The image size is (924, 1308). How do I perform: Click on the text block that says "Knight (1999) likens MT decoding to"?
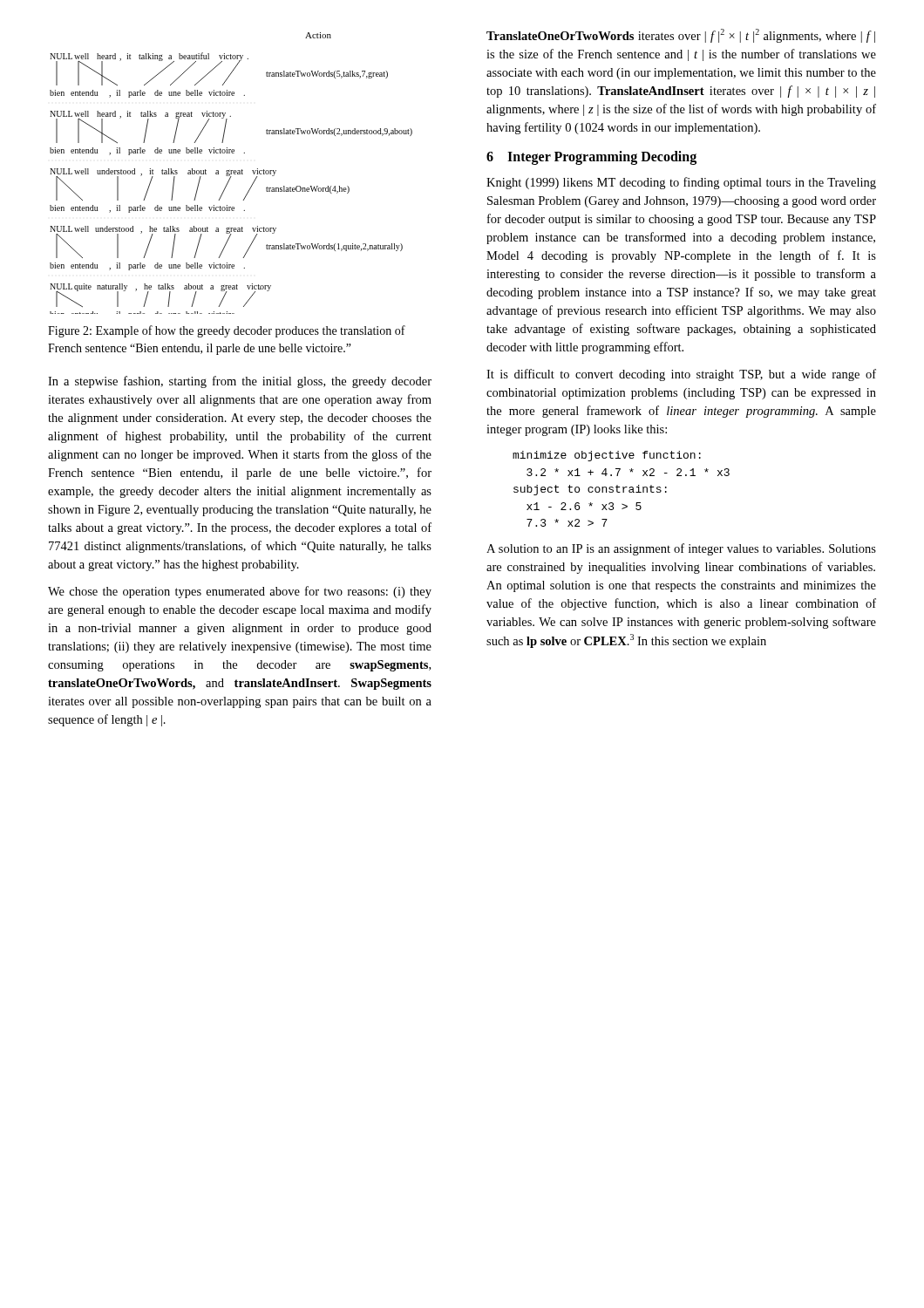(681, 265)
